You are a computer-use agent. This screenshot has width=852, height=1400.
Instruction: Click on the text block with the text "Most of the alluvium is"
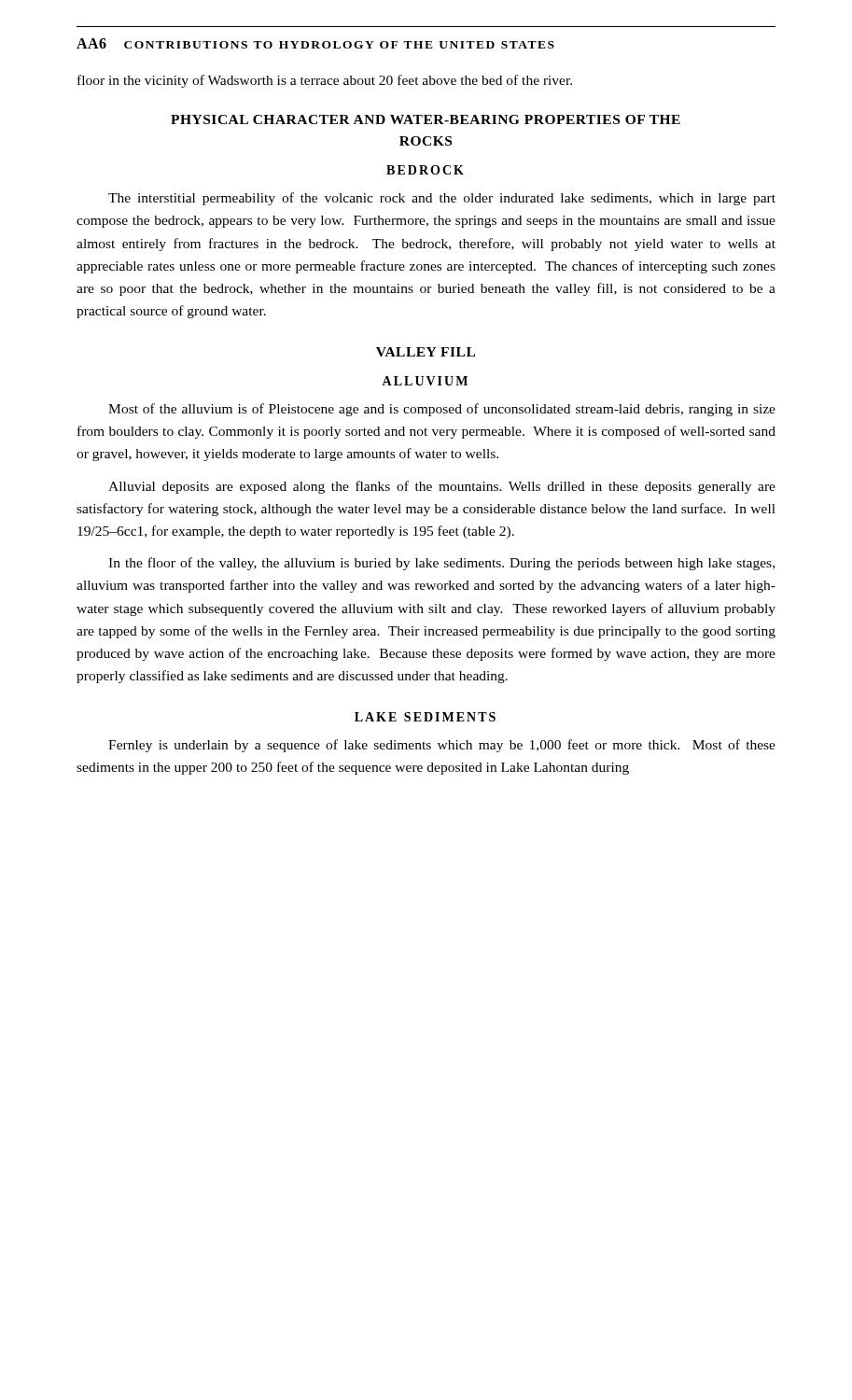click(x=426, y=431)
